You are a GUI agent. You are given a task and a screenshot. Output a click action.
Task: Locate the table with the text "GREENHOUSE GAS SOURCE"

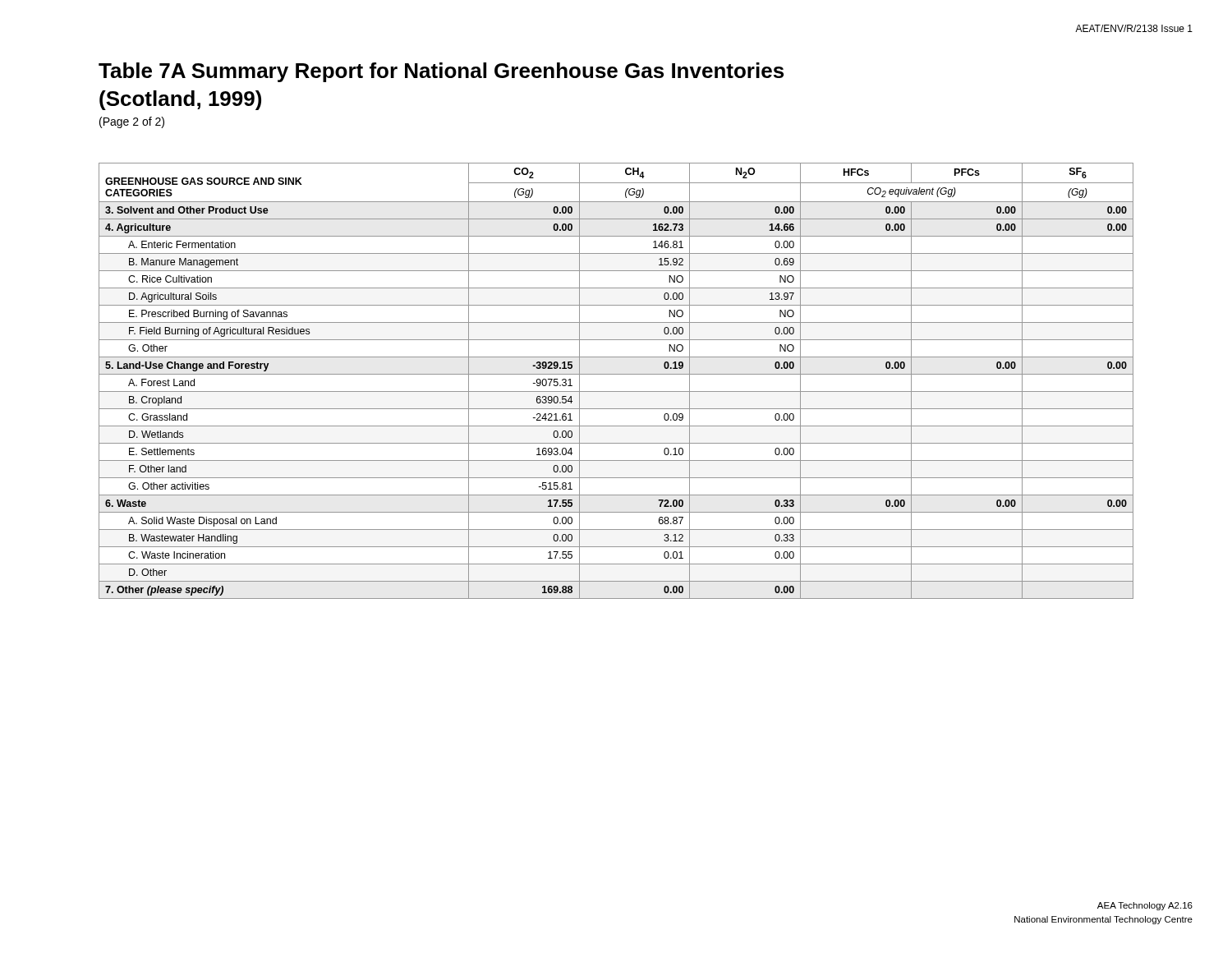click(616, 381)
